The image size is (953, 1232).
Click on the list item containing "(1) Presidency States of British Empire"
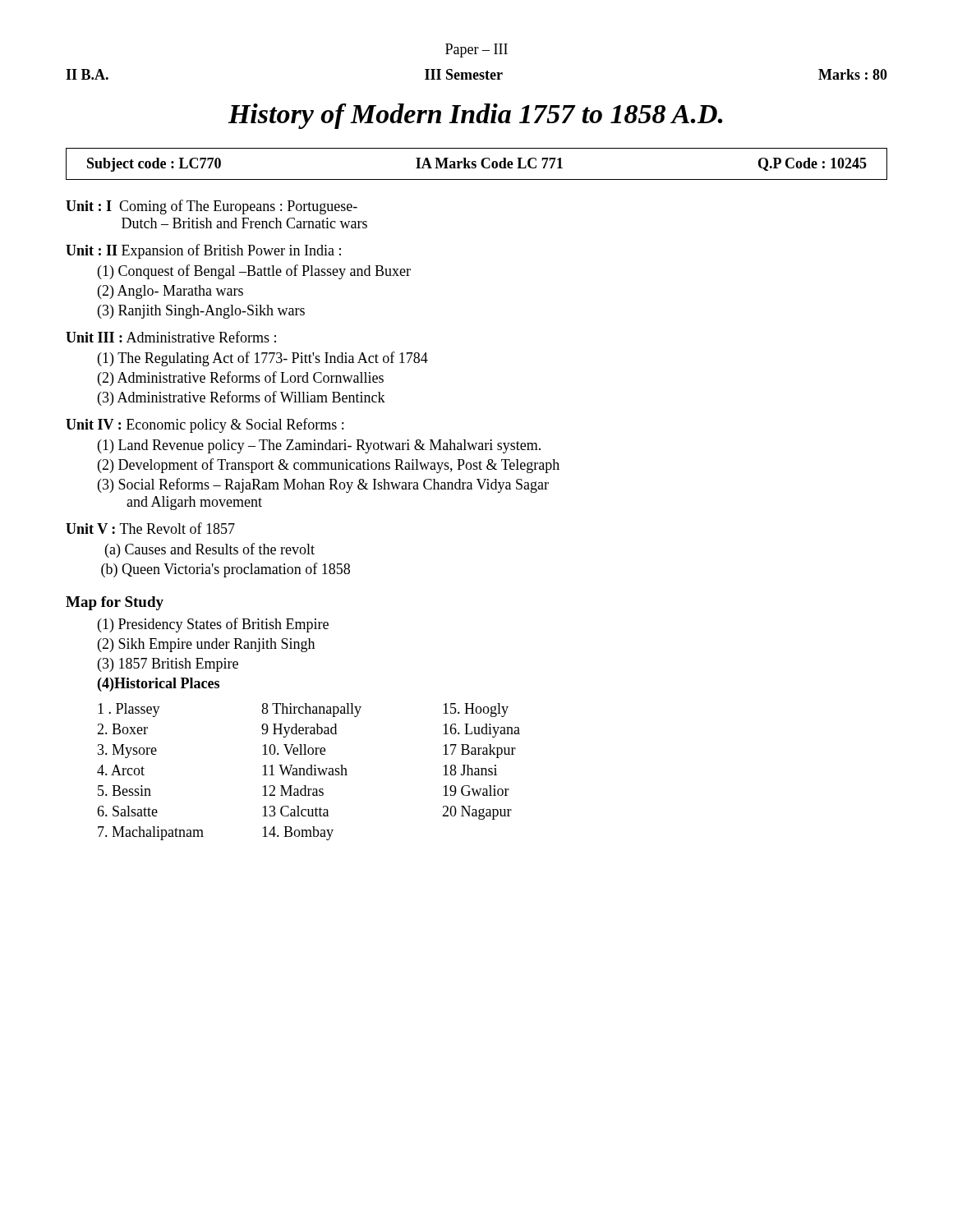point(213,624)
